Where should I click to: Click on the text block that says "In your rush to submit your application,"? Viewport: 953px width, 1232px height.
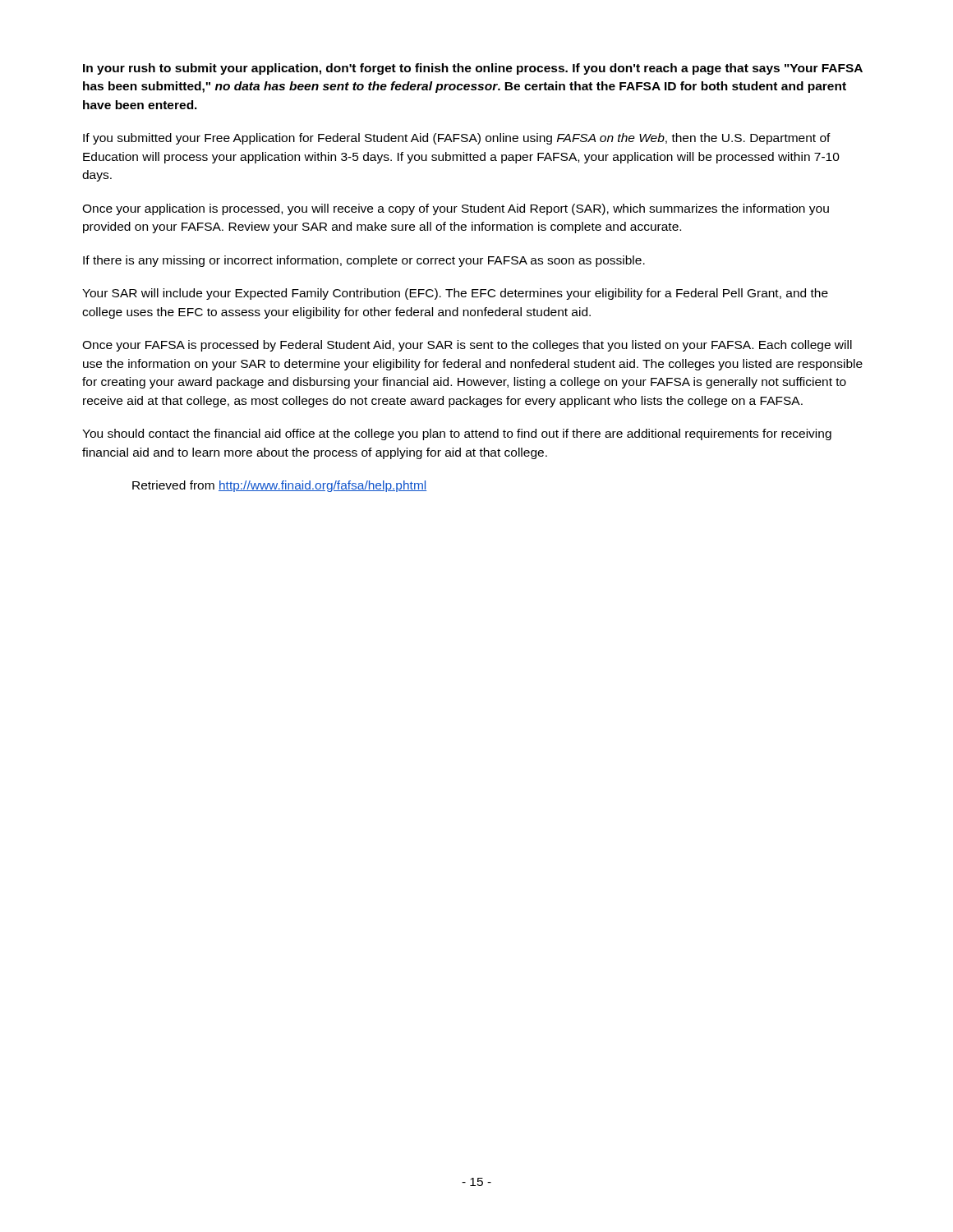coord(472,86)
